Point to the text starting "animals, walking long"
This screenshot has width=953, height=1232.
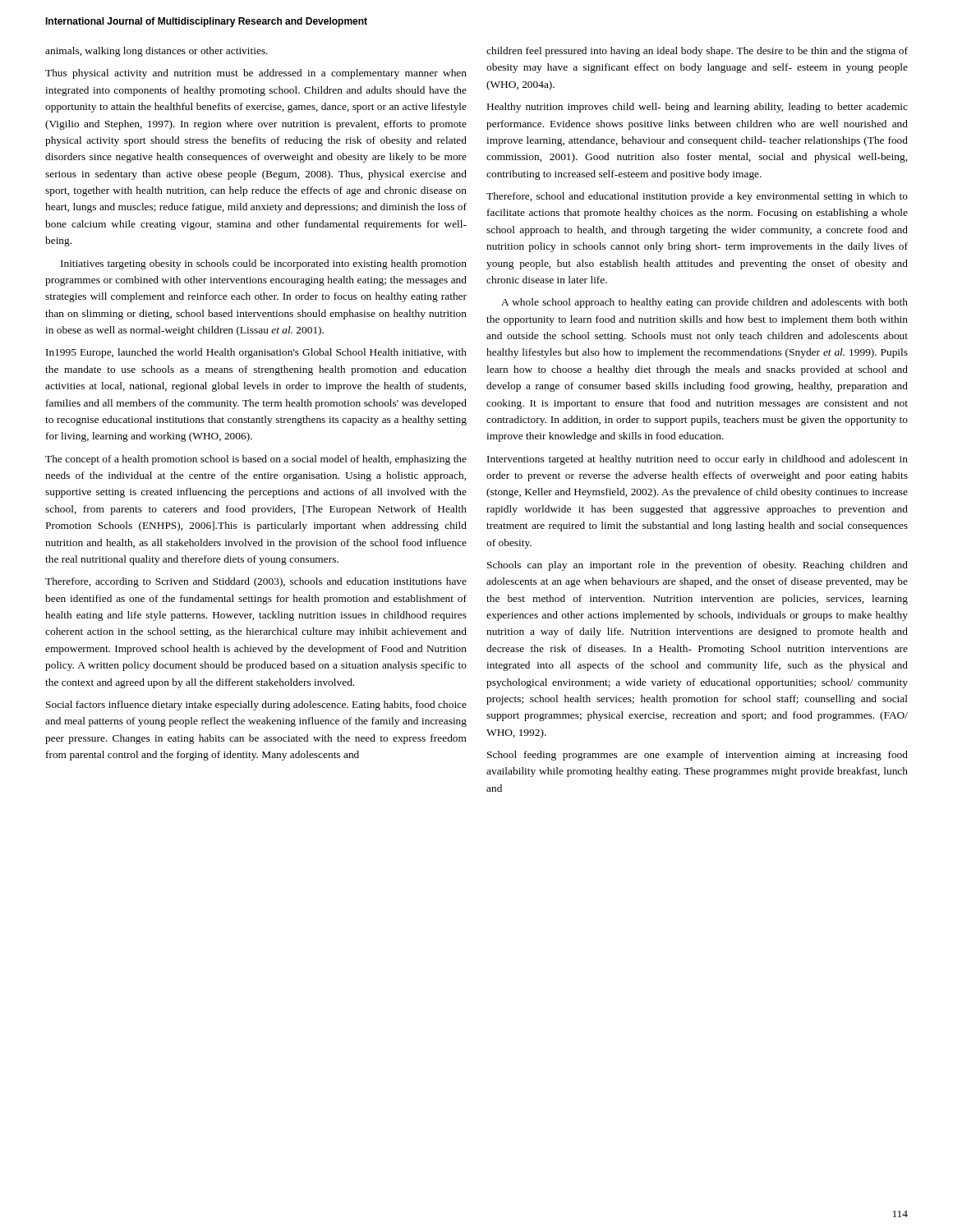(x=256, y=403)
